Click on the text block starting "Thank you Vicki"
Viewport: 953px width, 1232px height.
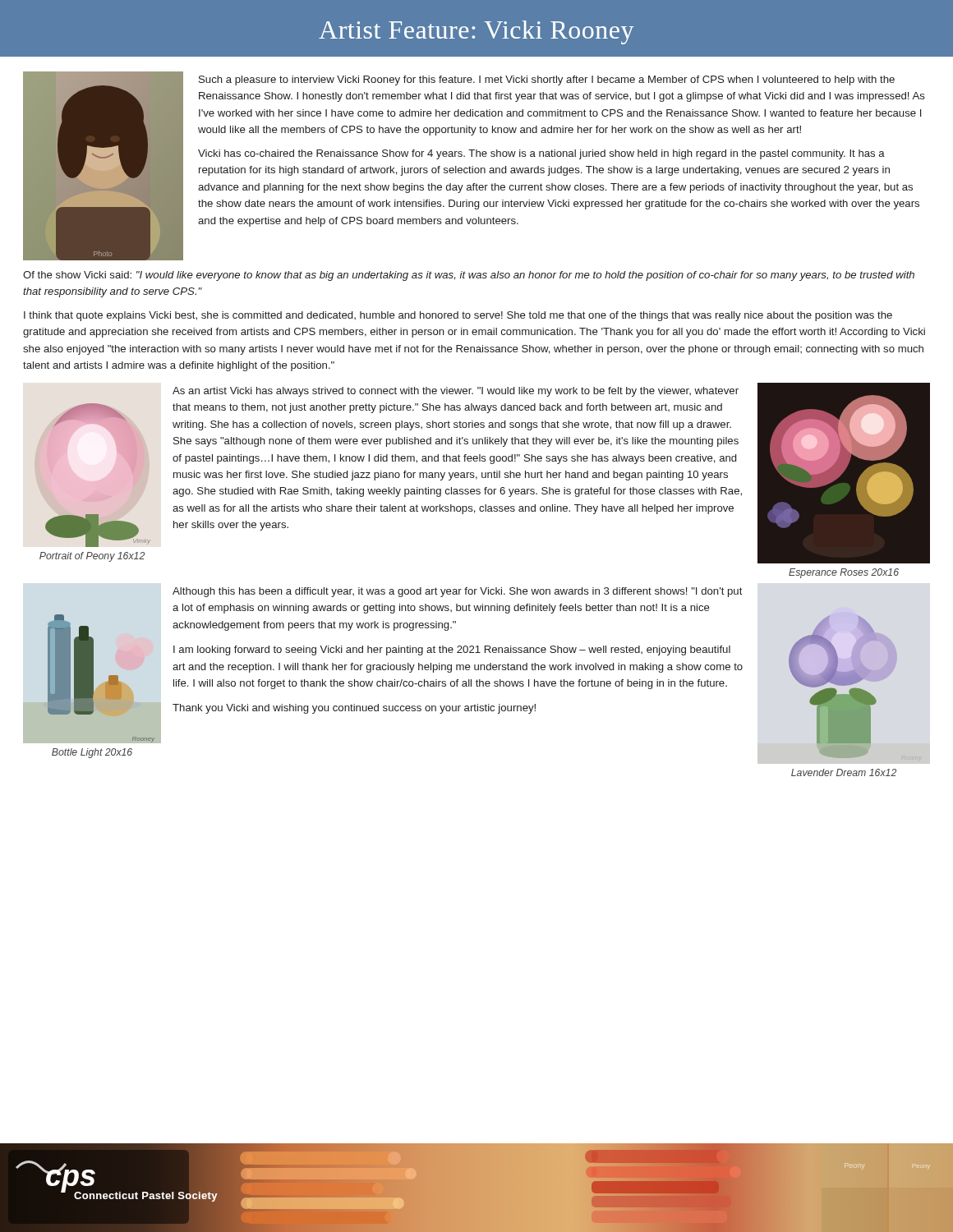(355, 708)
